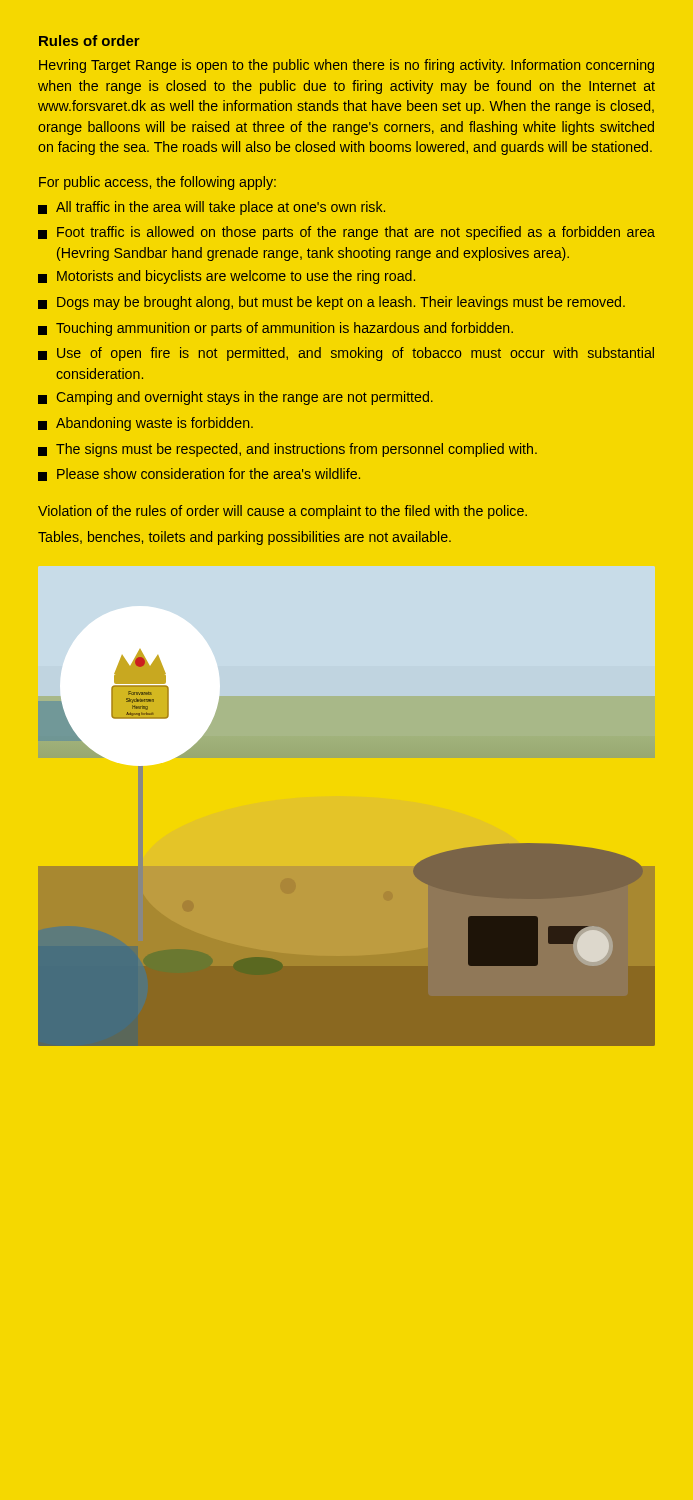
Task: Click the passage that begins "Tables, benches, toilets and"
Action: (x=245, y=537)
